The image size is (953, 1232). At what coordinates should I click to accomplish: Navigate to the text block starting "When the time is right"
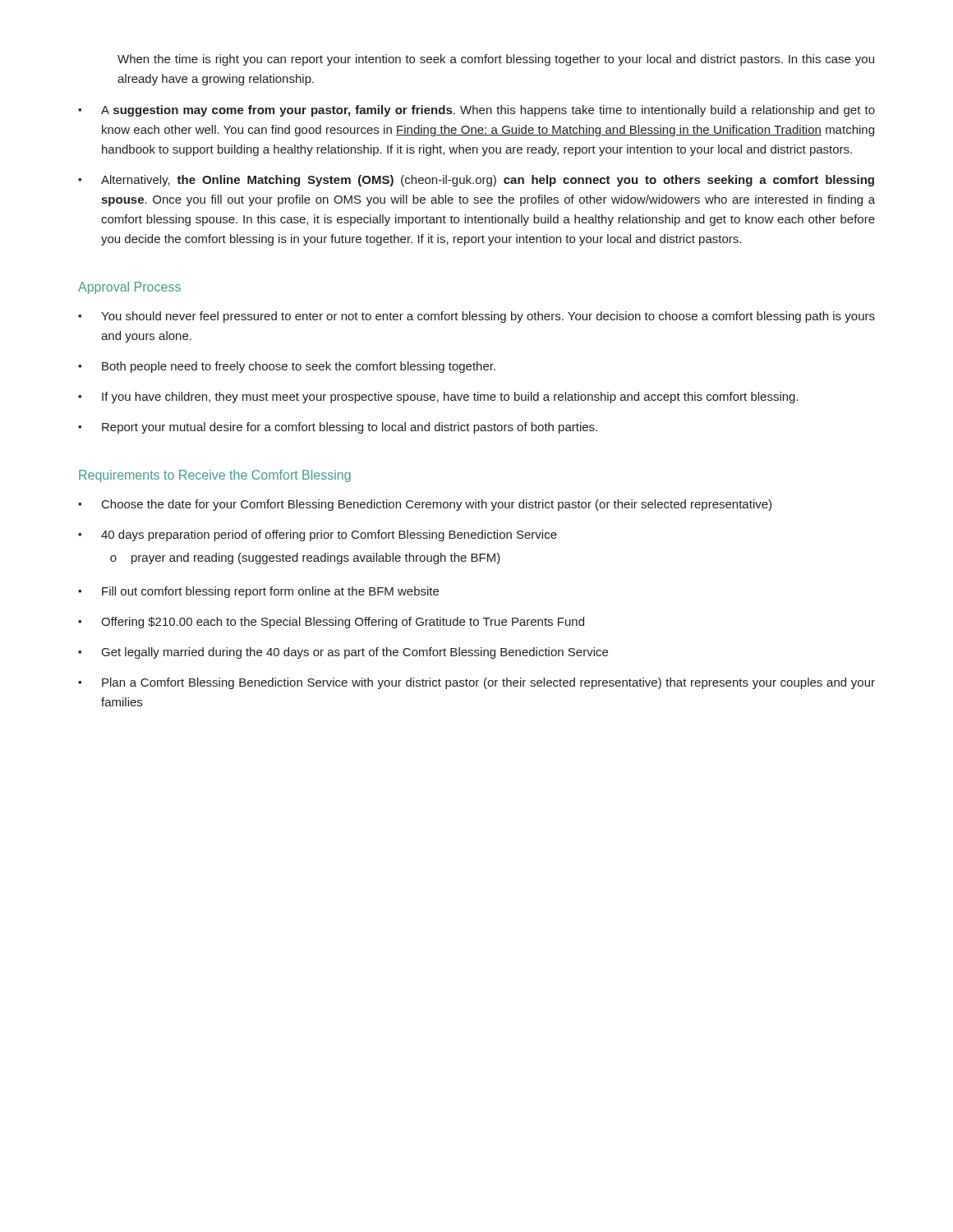[x=496, y=69]
